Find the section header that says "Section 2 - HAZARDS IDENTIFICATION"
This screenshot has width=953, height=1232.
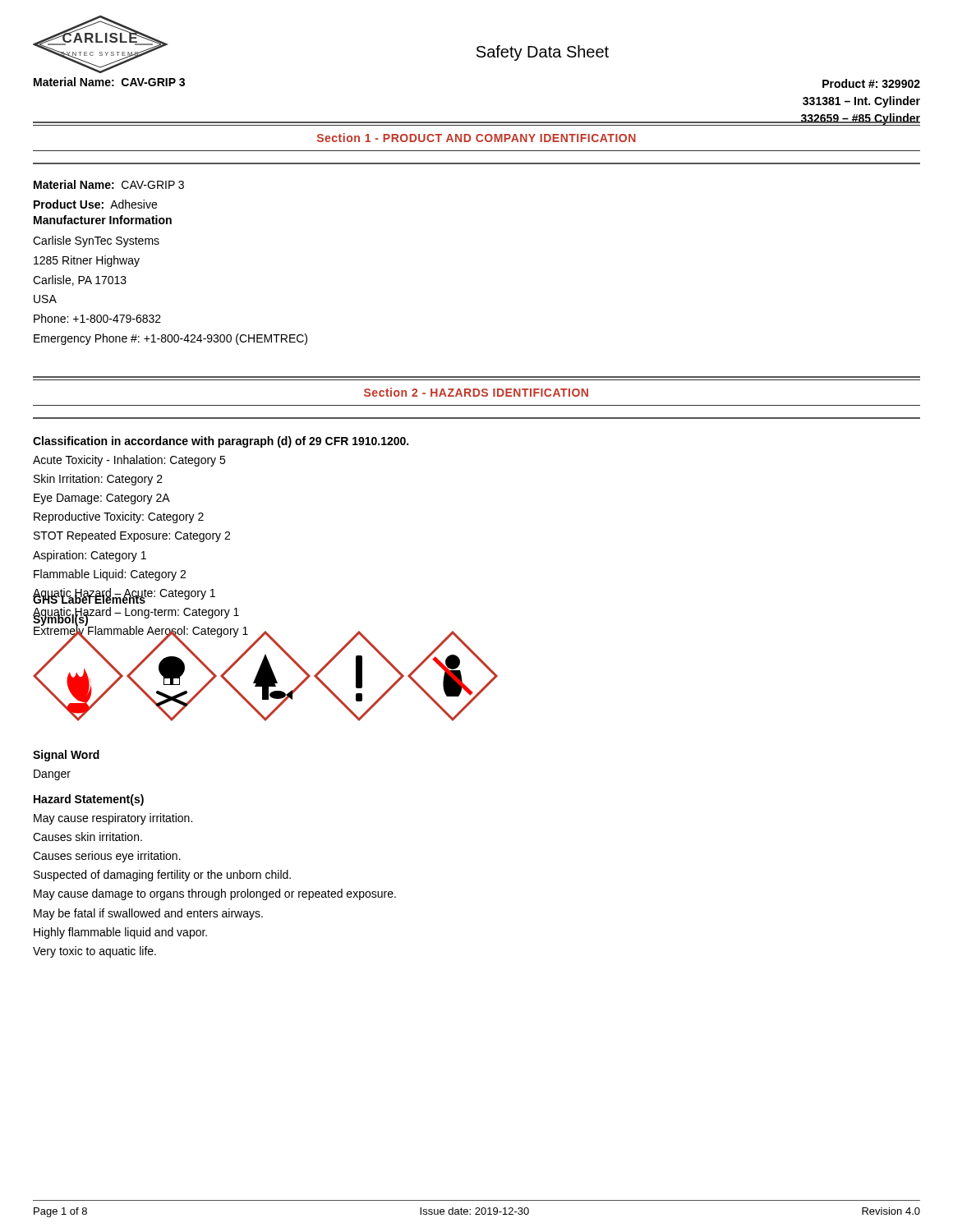coord(476,393)
